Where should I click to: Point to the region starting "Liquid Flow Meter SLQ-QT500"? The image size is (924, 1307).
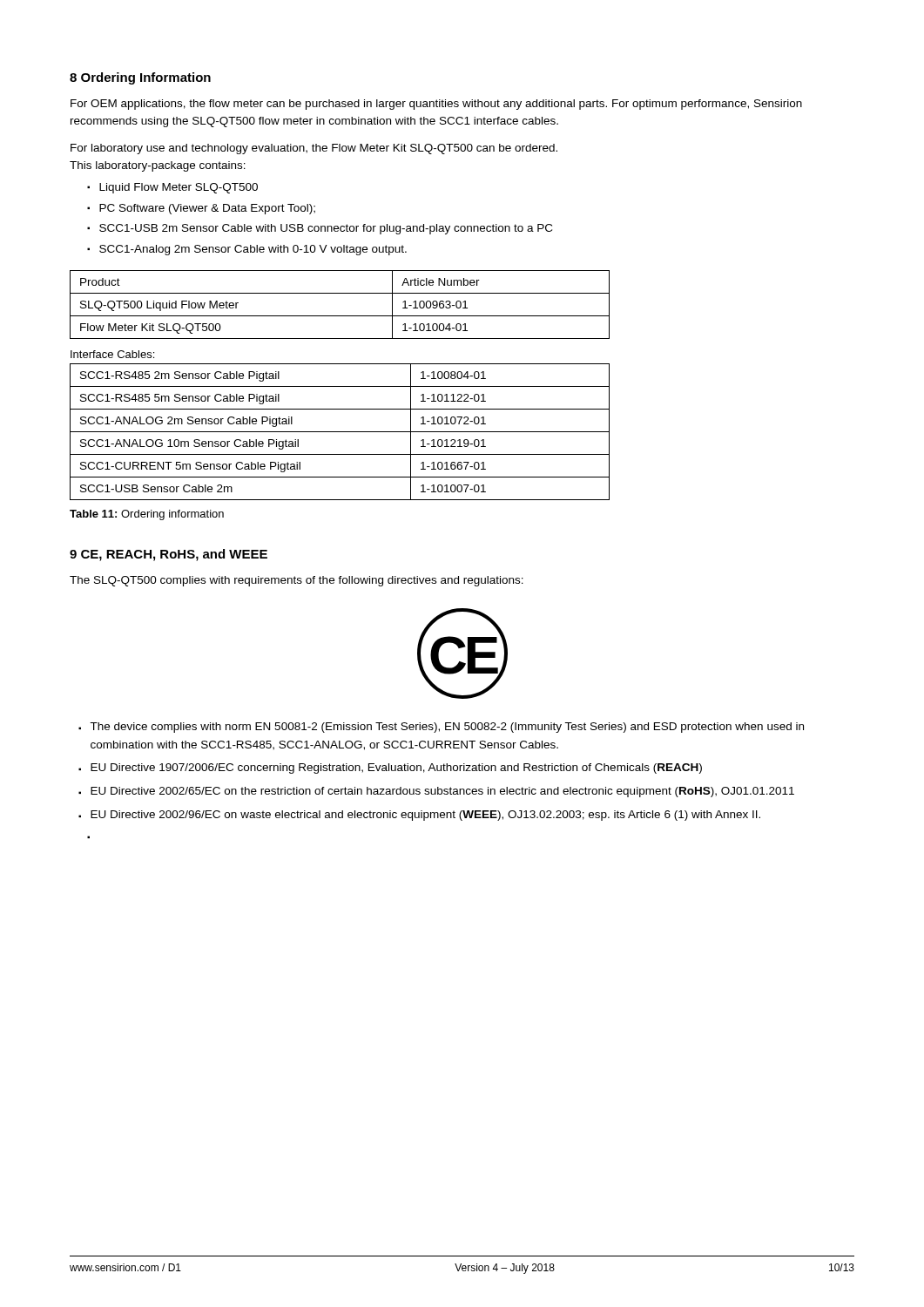(x=179, y=187)
